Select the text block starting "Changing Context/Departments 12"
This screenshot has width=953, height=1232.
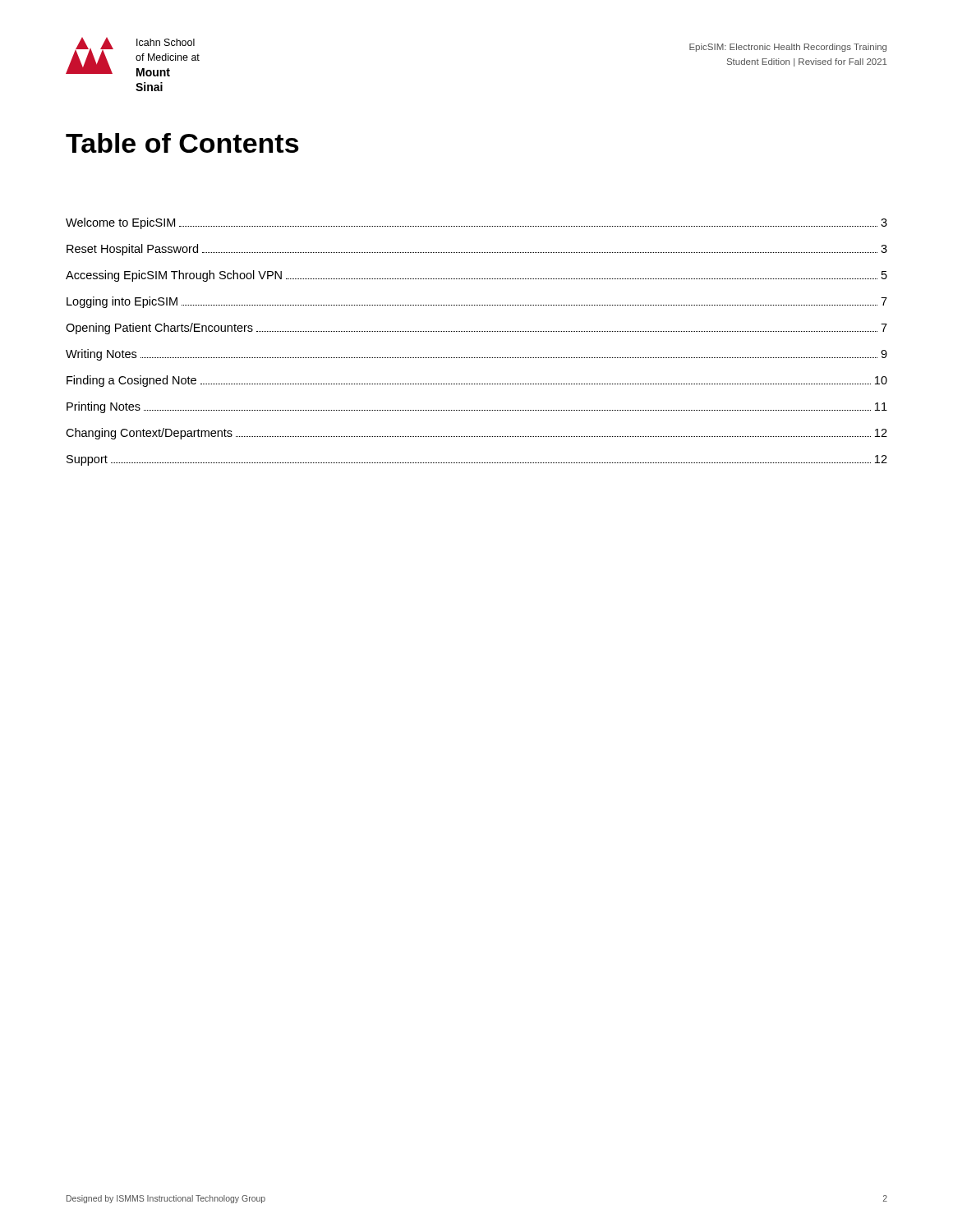(x=476, y=433)
